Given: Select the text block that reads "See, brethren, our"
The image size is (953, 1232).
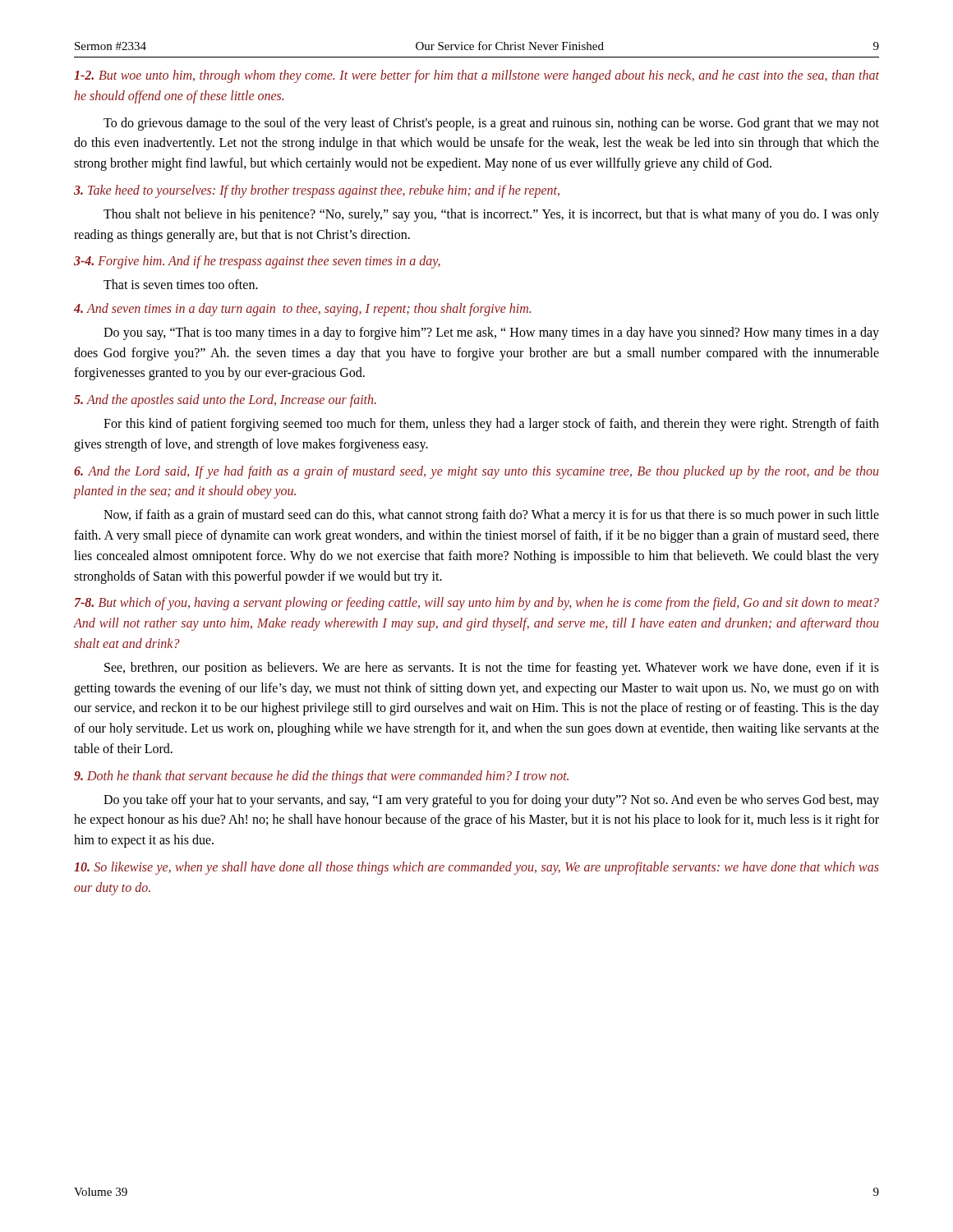Looking at the screenshot, I should point(476,708).
